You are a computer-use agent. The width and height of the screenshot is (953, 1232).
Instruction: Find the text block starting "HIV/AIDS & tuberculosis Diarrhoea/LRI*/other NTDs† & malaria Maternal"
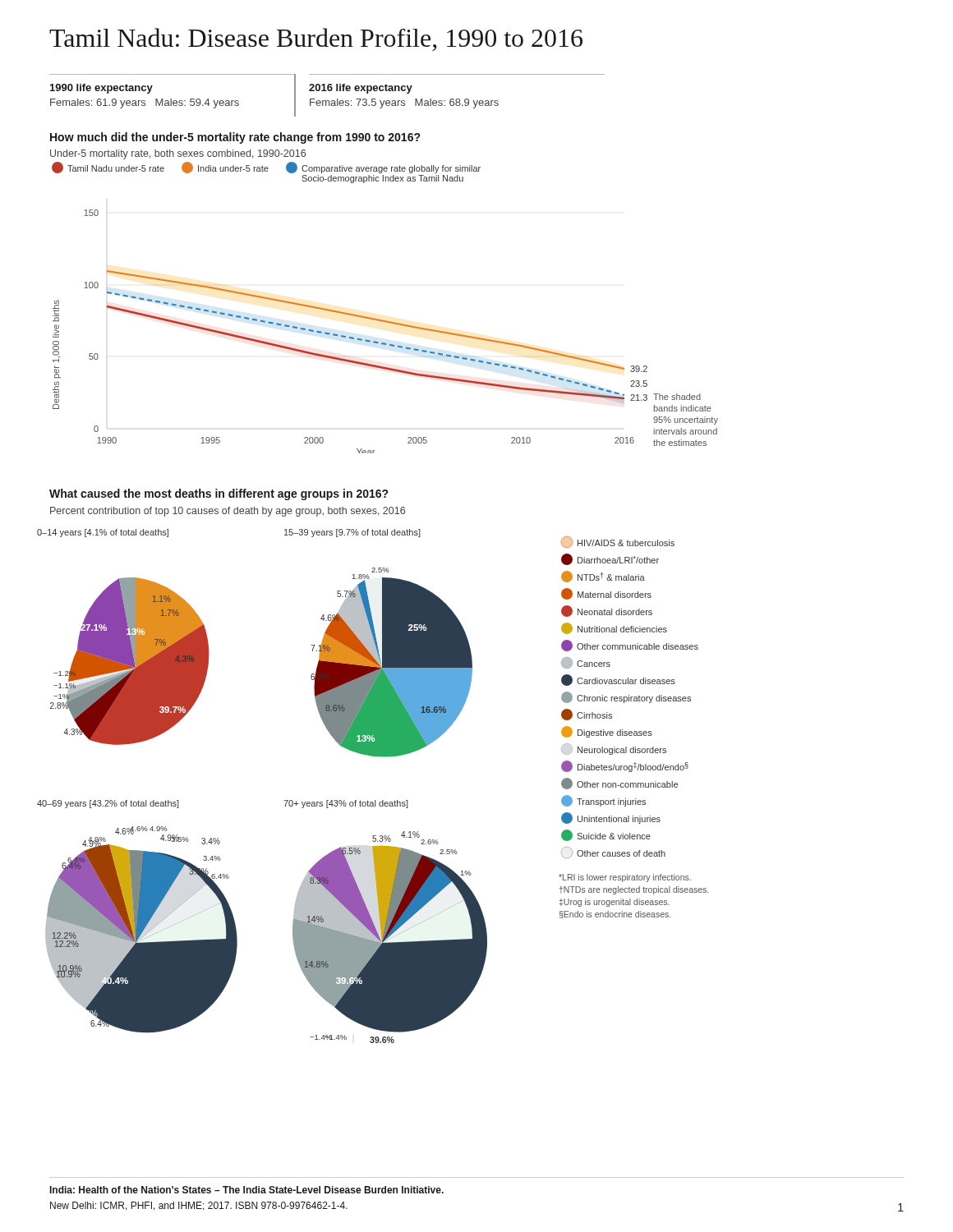tap(618, 542)
